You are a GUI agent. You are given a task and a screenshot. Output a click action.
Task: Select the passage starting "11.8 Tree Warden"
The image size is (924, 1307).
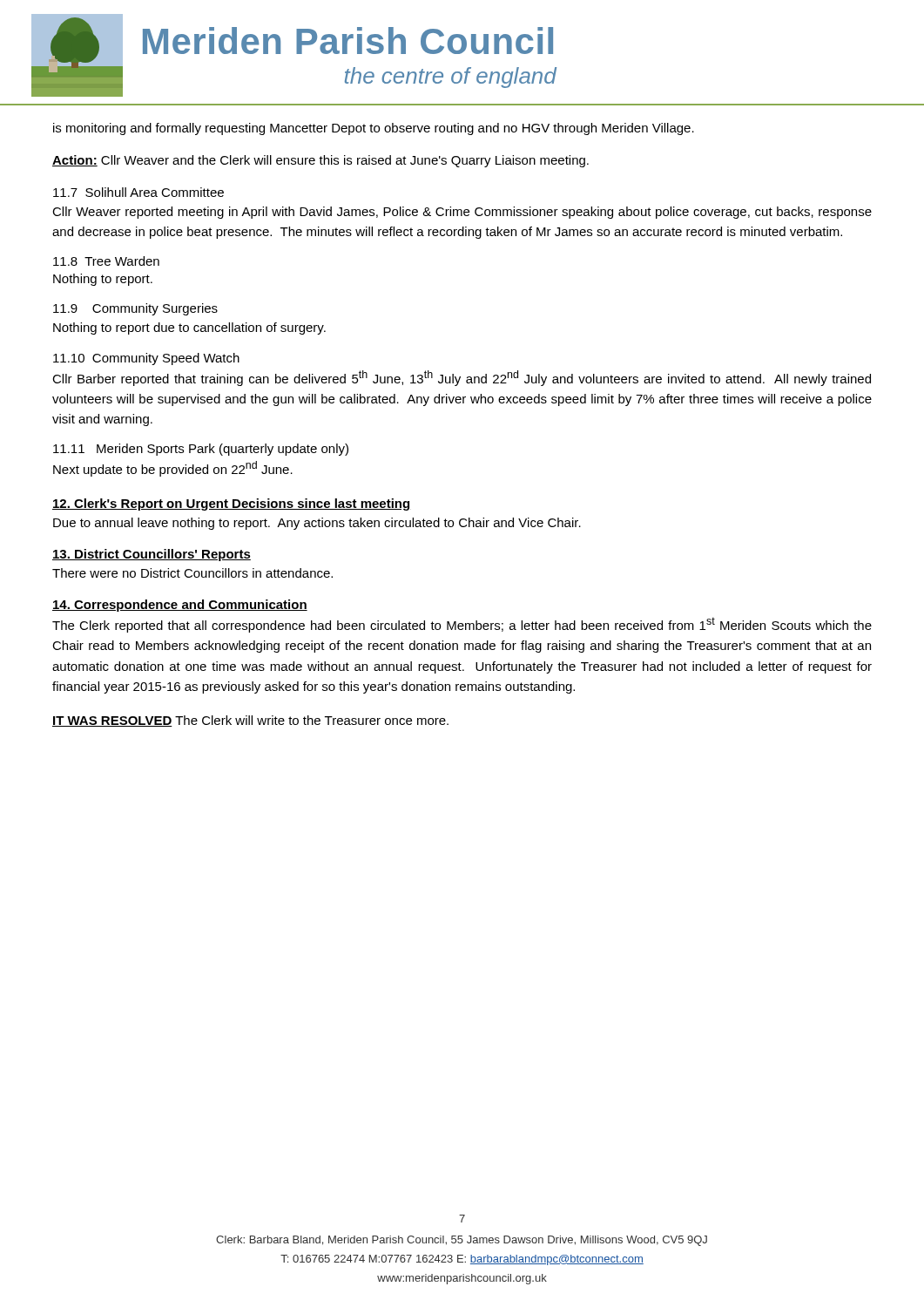click(106, 261)
